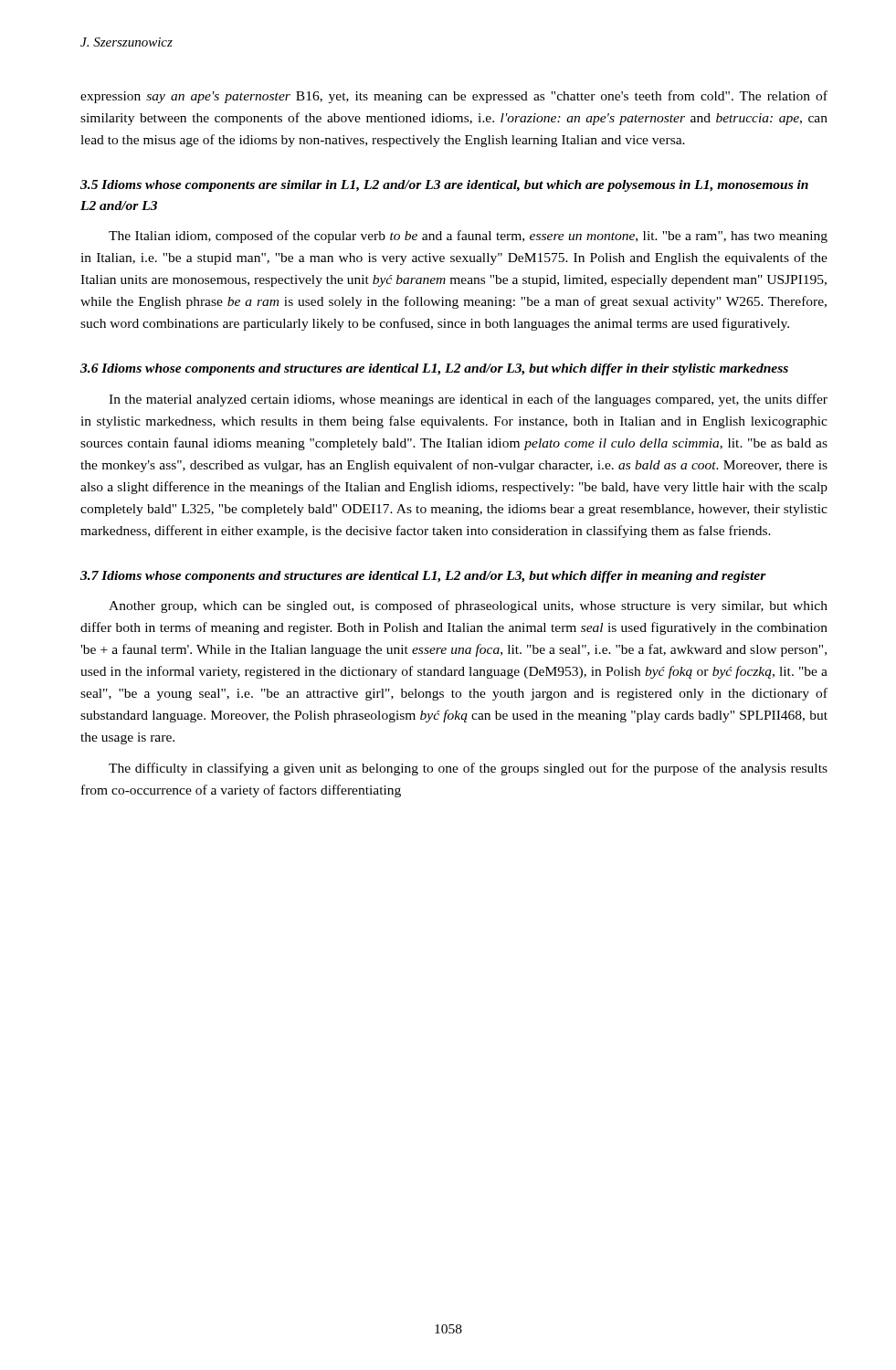Find the block on this page that starts "expression say an ape's paternoster B16, yet,"
The image size is (896, 1370).
coord(454,117)
